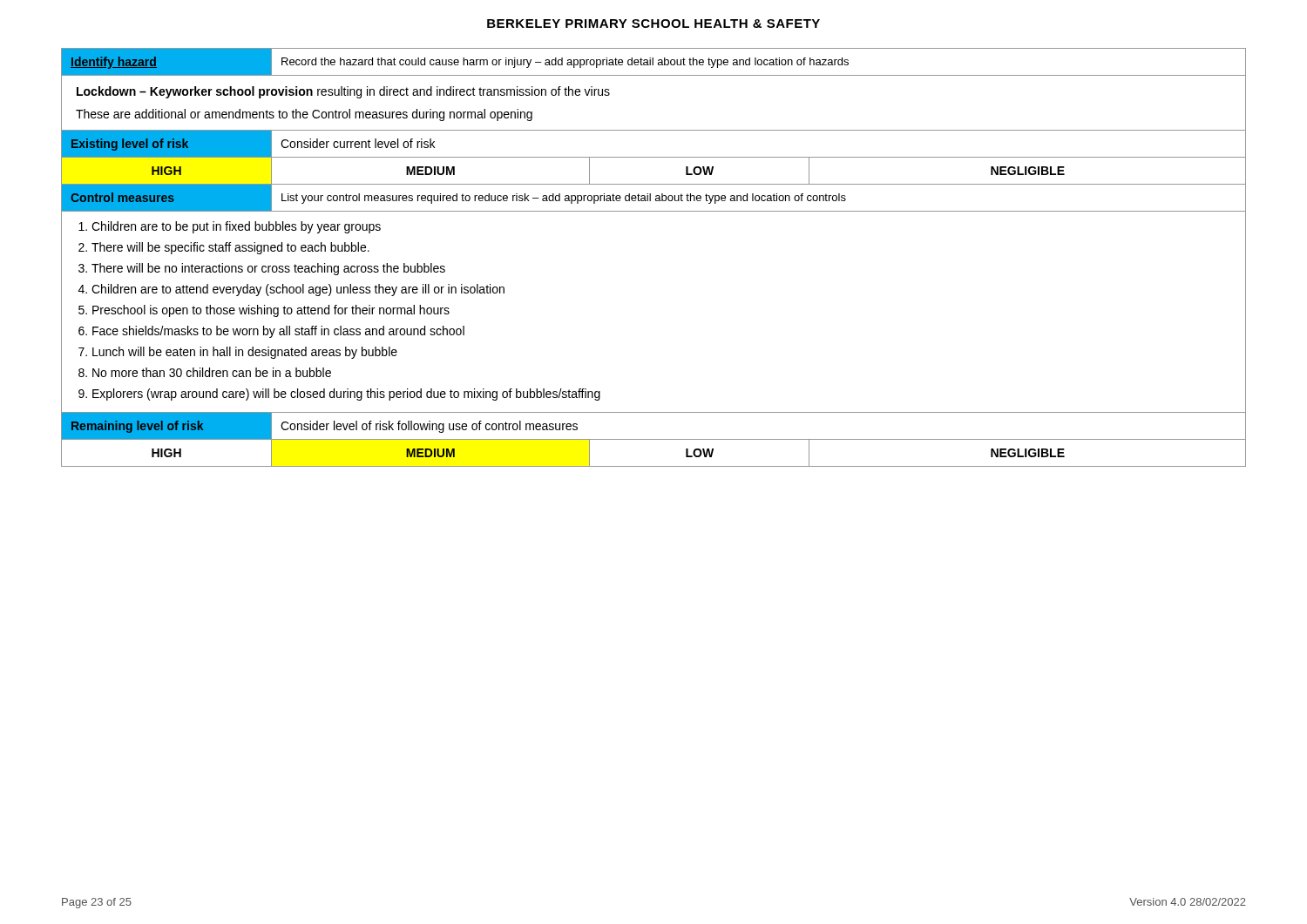This screenshot has width=1307, height=924.
Task: Locate the table with the text "Record the hazard"
Action: coord(654,257)
